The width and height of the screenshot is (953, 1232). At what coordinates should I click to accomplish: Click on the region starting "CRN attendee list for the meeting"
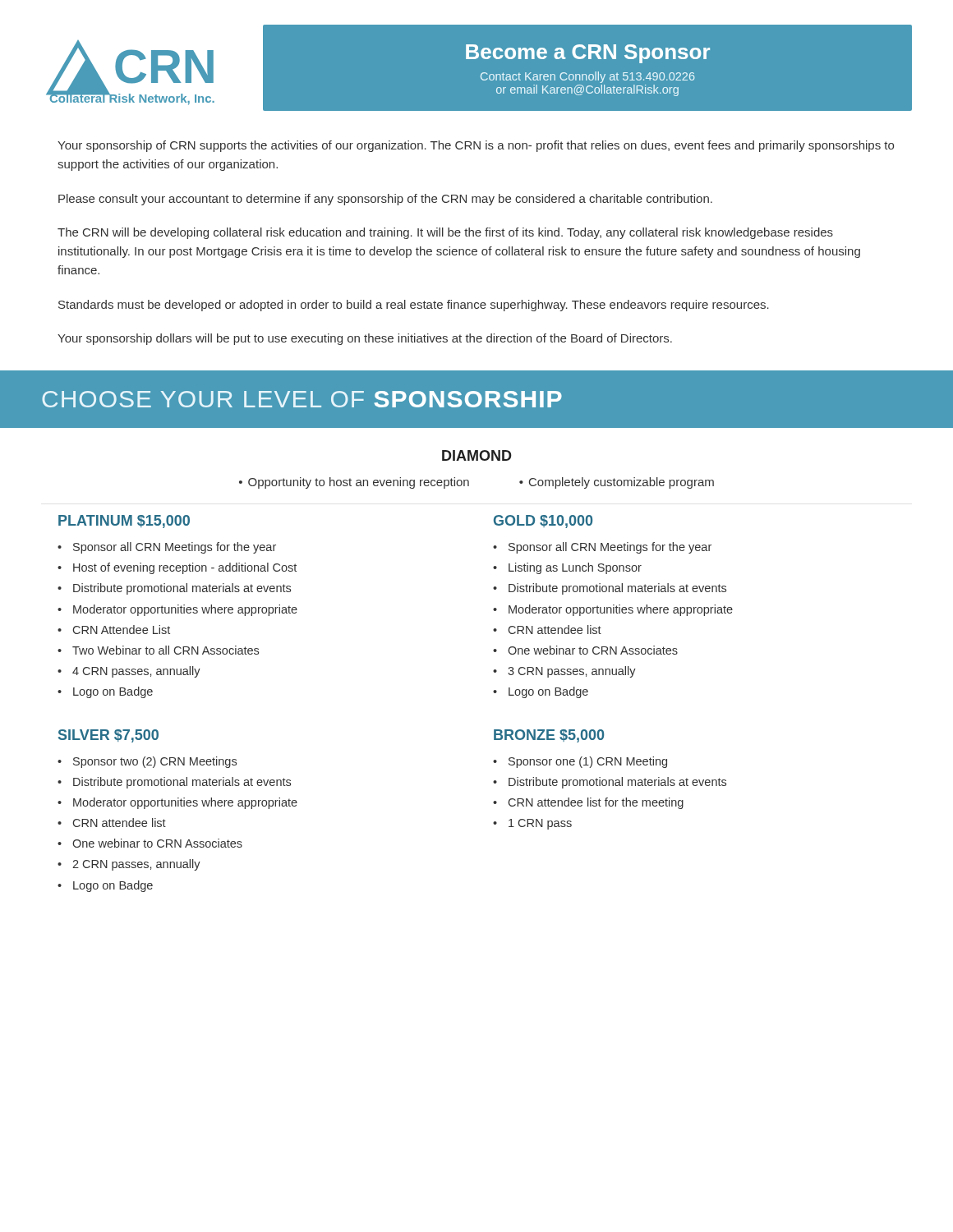click(x=596, y=802)
